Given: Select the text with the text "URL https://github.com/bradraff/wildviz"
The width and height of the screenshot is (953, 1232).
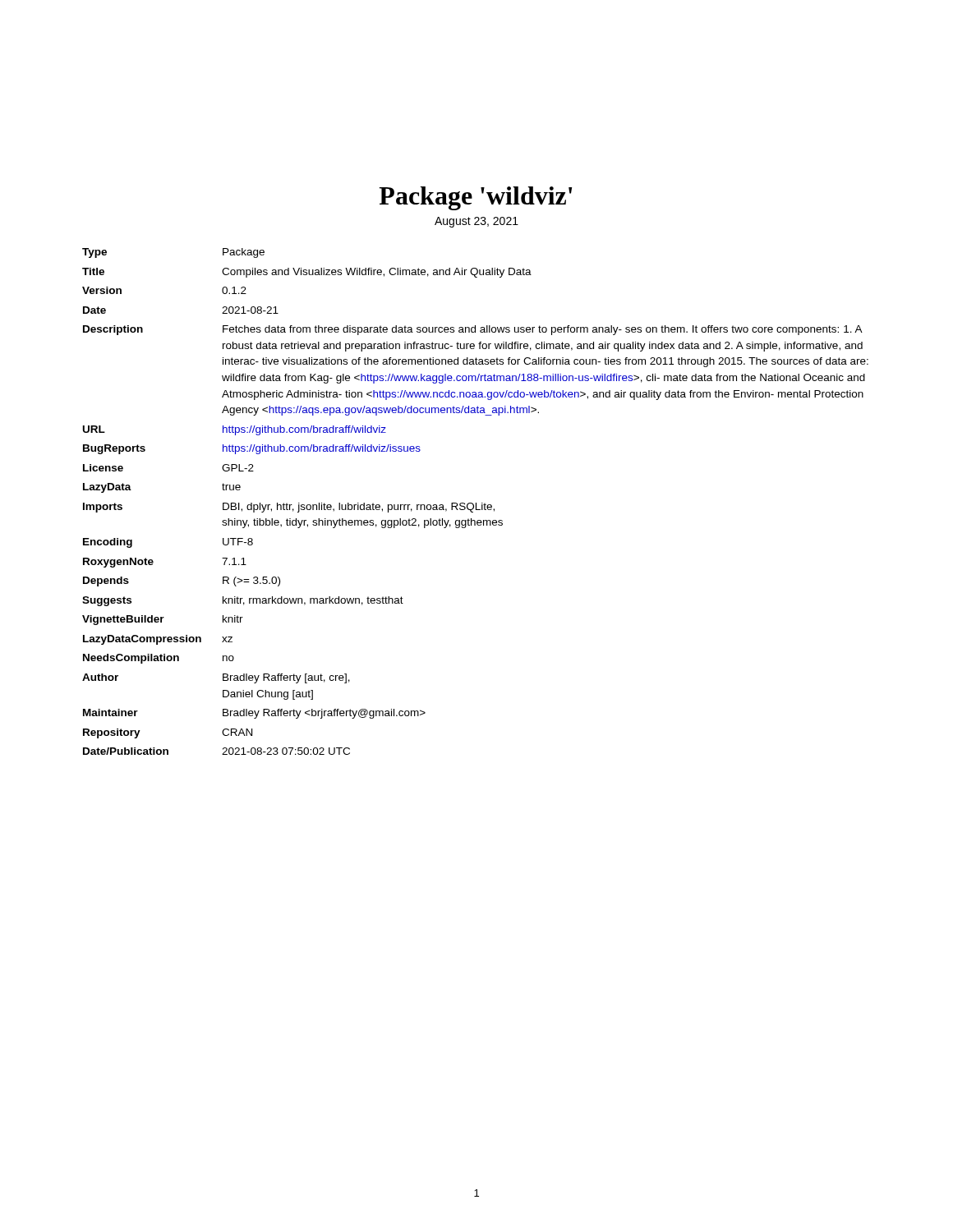Looking at the screenshot, I should pyautogui.click(x=235, y=430).
